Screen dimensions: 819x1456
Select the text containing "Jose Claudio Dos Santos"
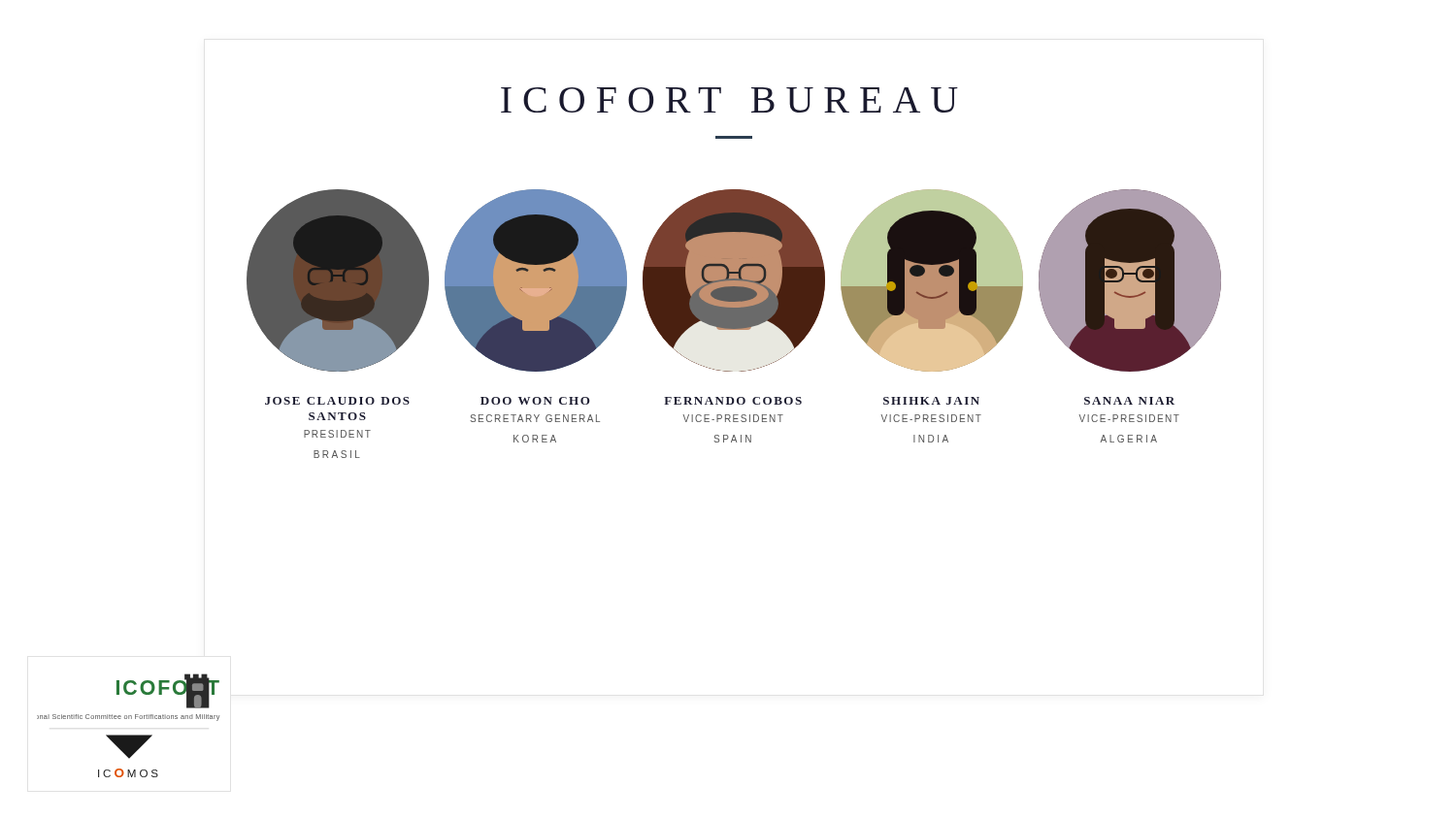338,408
